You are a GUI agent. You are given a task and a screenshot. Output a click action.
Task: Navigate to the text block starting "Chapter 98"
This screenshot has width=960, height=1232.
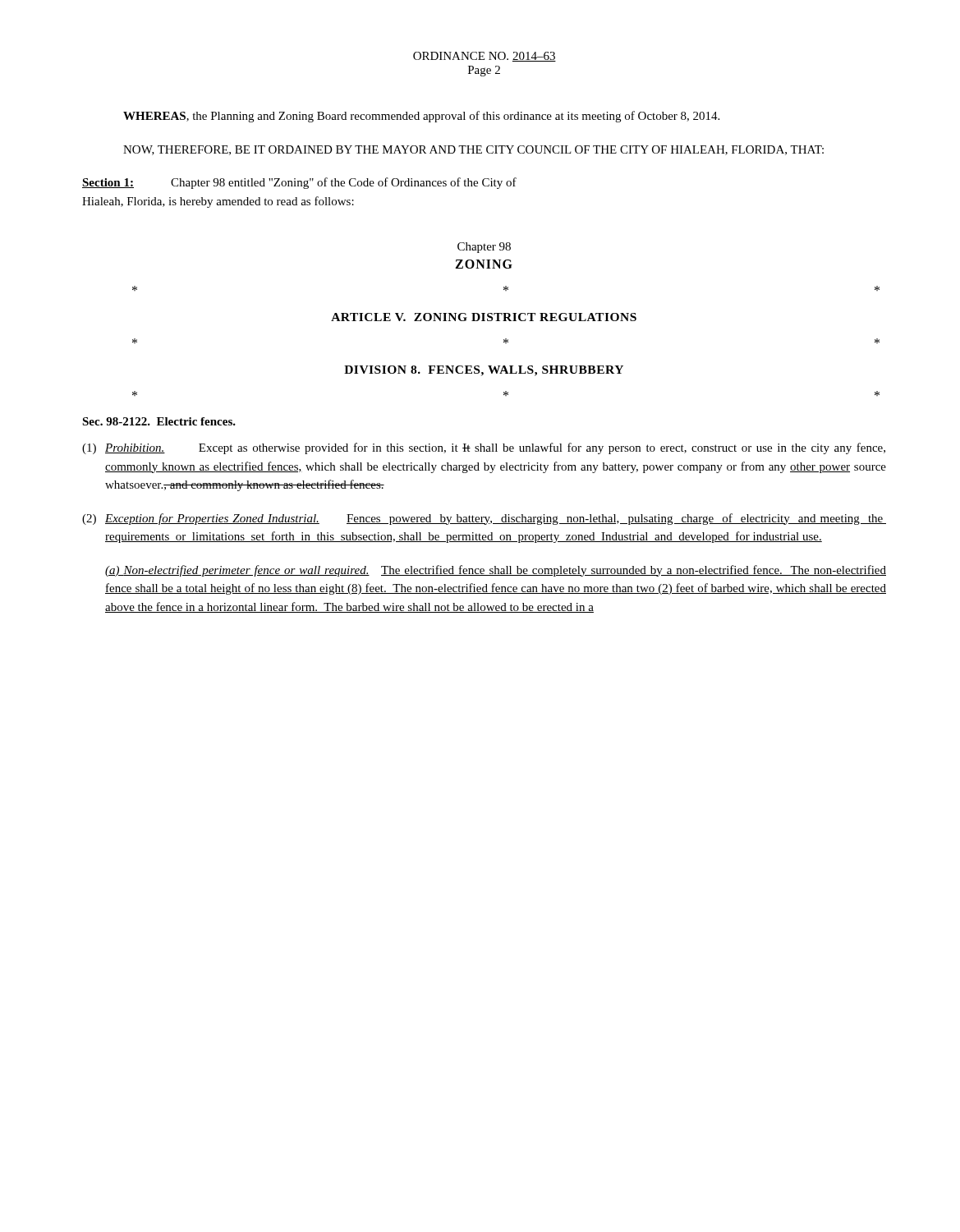coord(484,246)
